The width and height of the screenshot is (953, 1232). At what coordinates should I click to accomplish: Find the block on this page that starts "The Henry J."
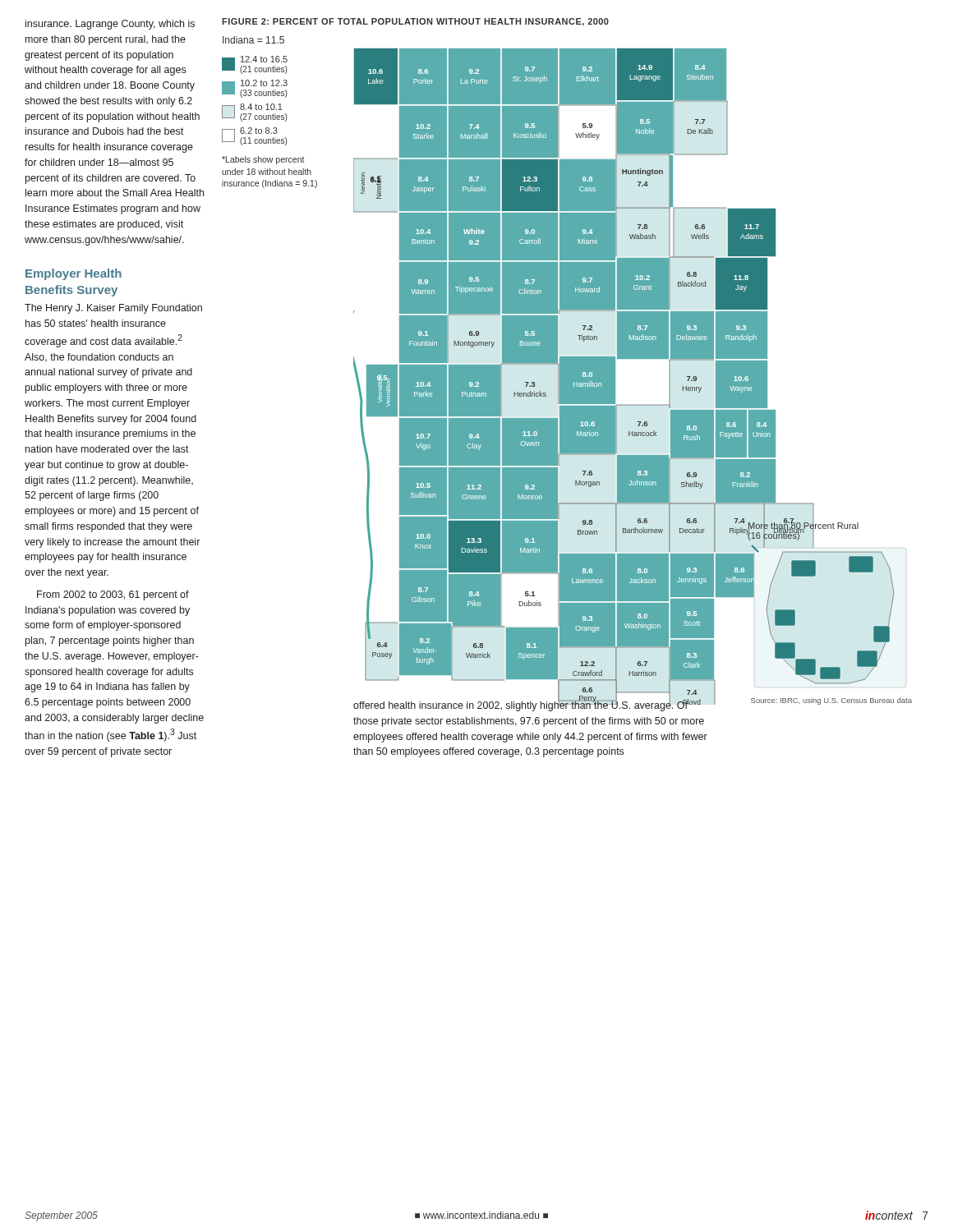click(115, 530)
